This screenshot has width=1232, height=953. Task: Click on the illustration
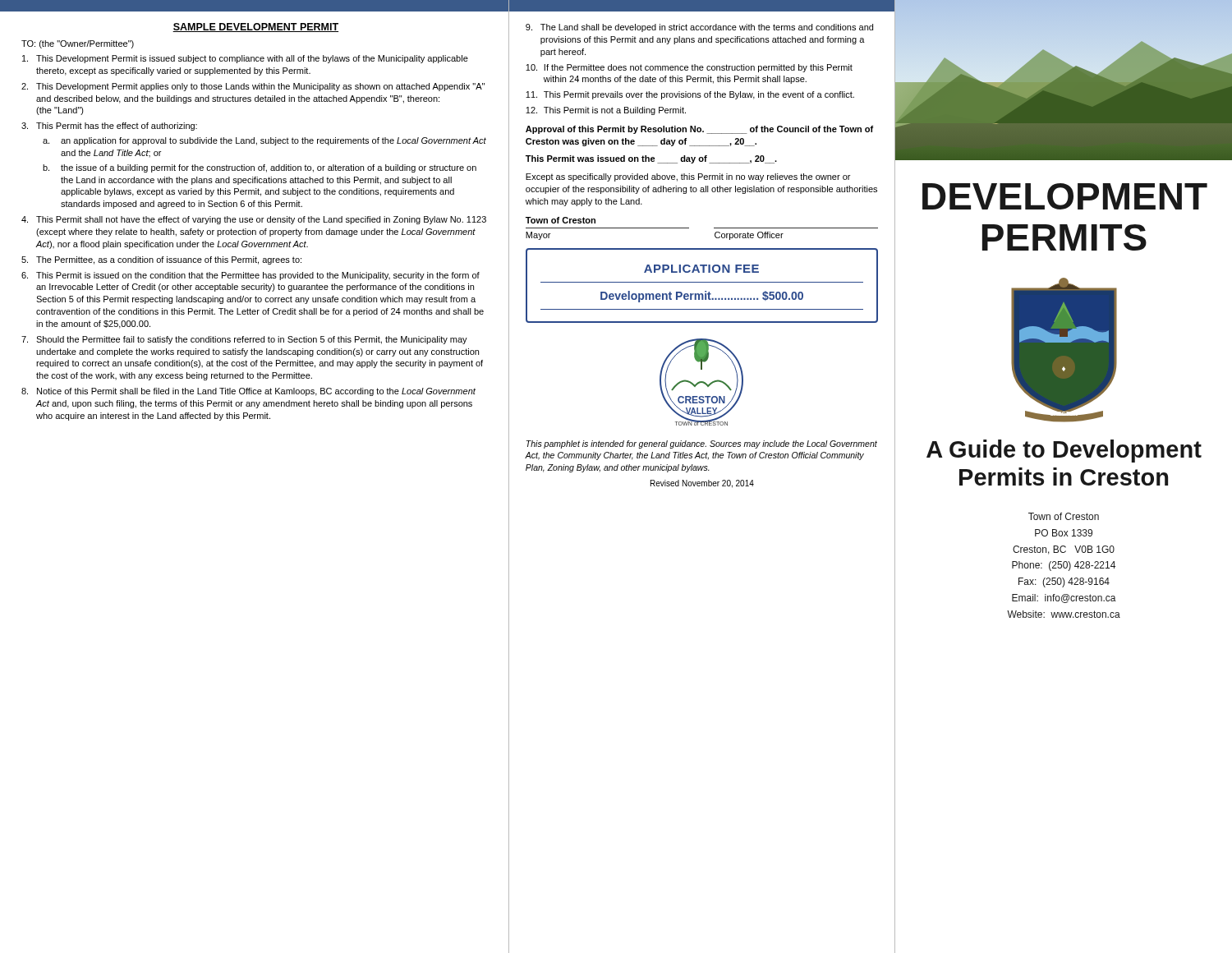[1064, 350]
